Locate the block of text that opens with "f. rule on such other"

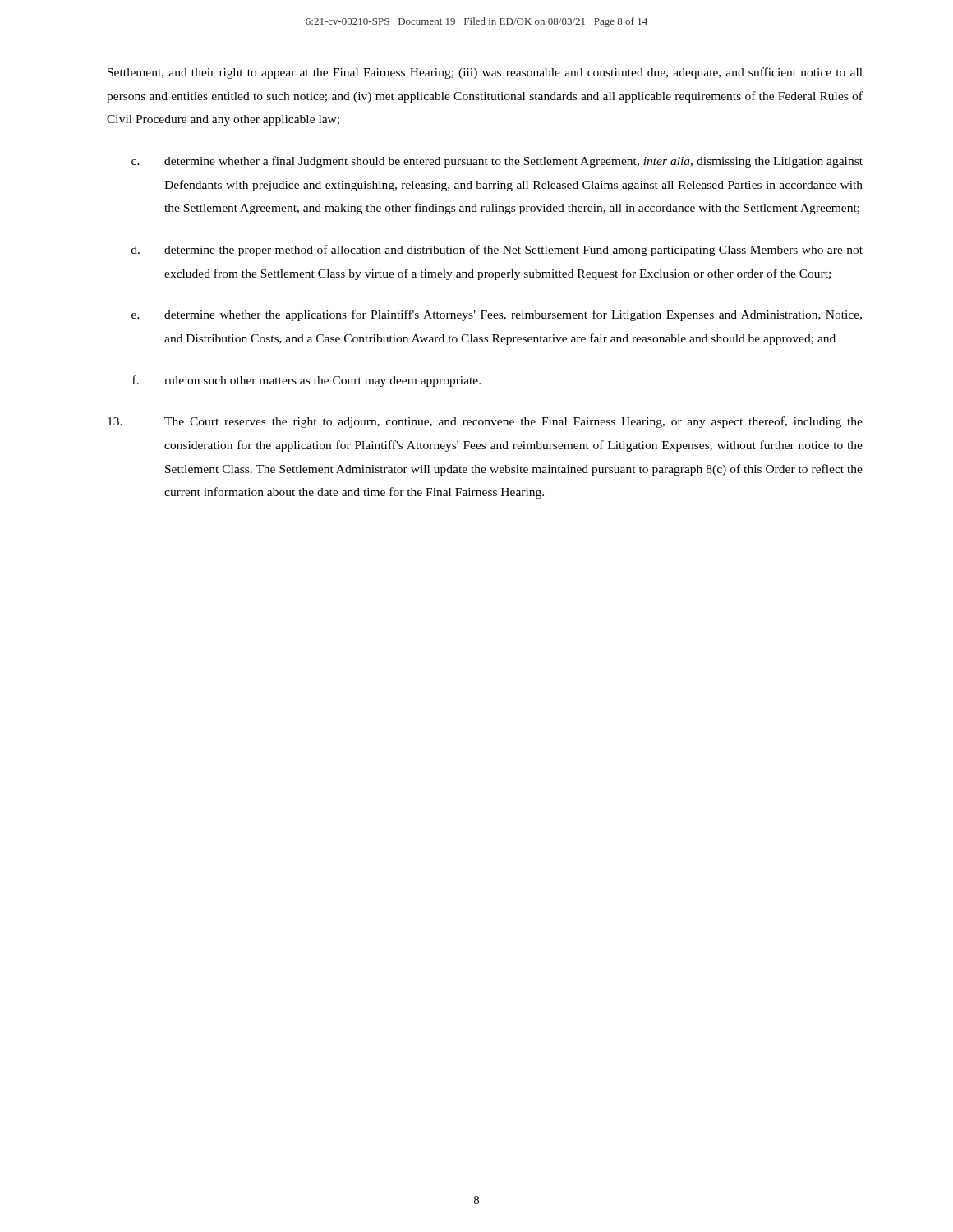click(485, 380)
